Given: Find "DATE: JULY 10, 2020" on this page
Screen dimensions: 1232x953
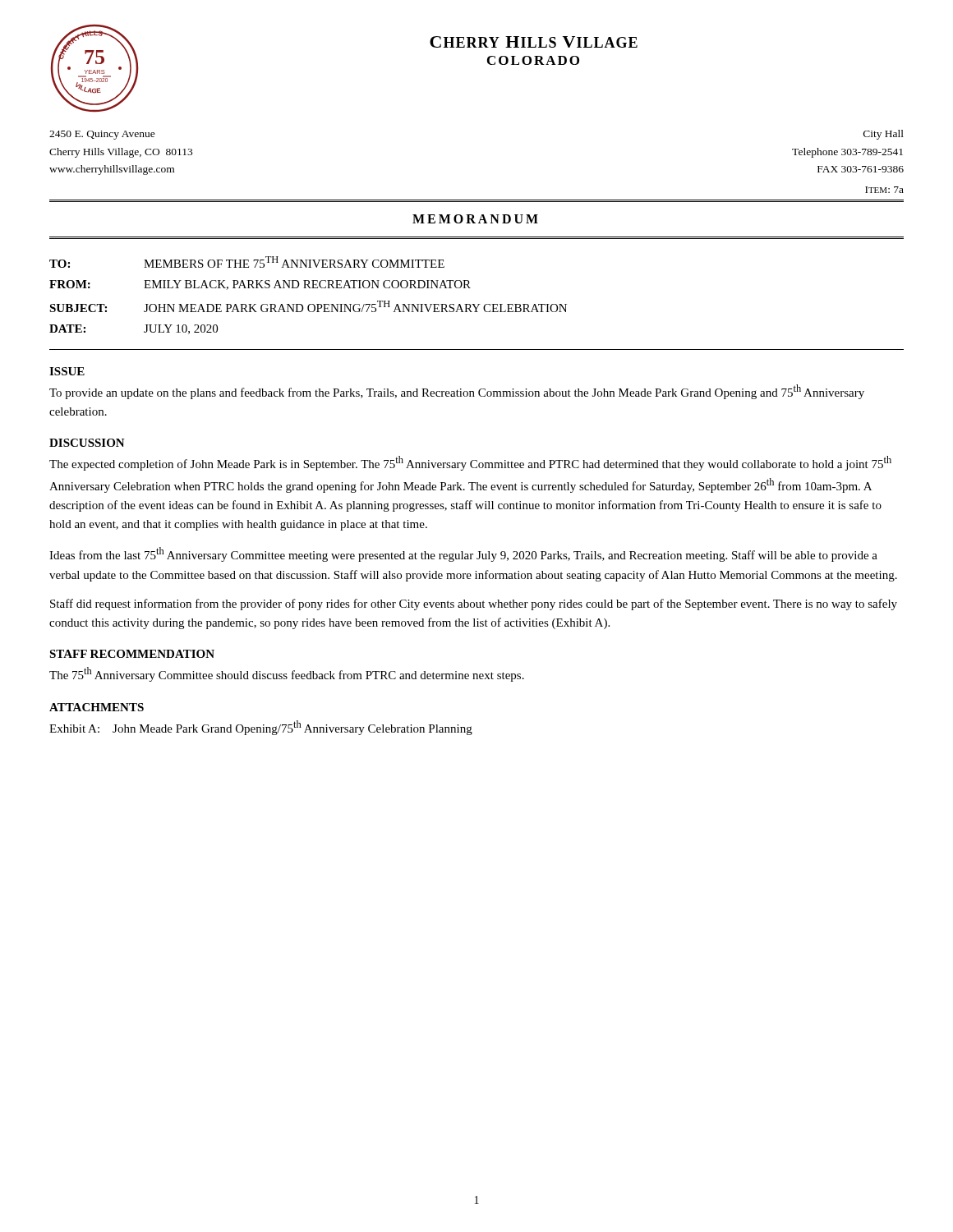Looking at the screenshot, I should pyautogui.click(x=134, y=329).
